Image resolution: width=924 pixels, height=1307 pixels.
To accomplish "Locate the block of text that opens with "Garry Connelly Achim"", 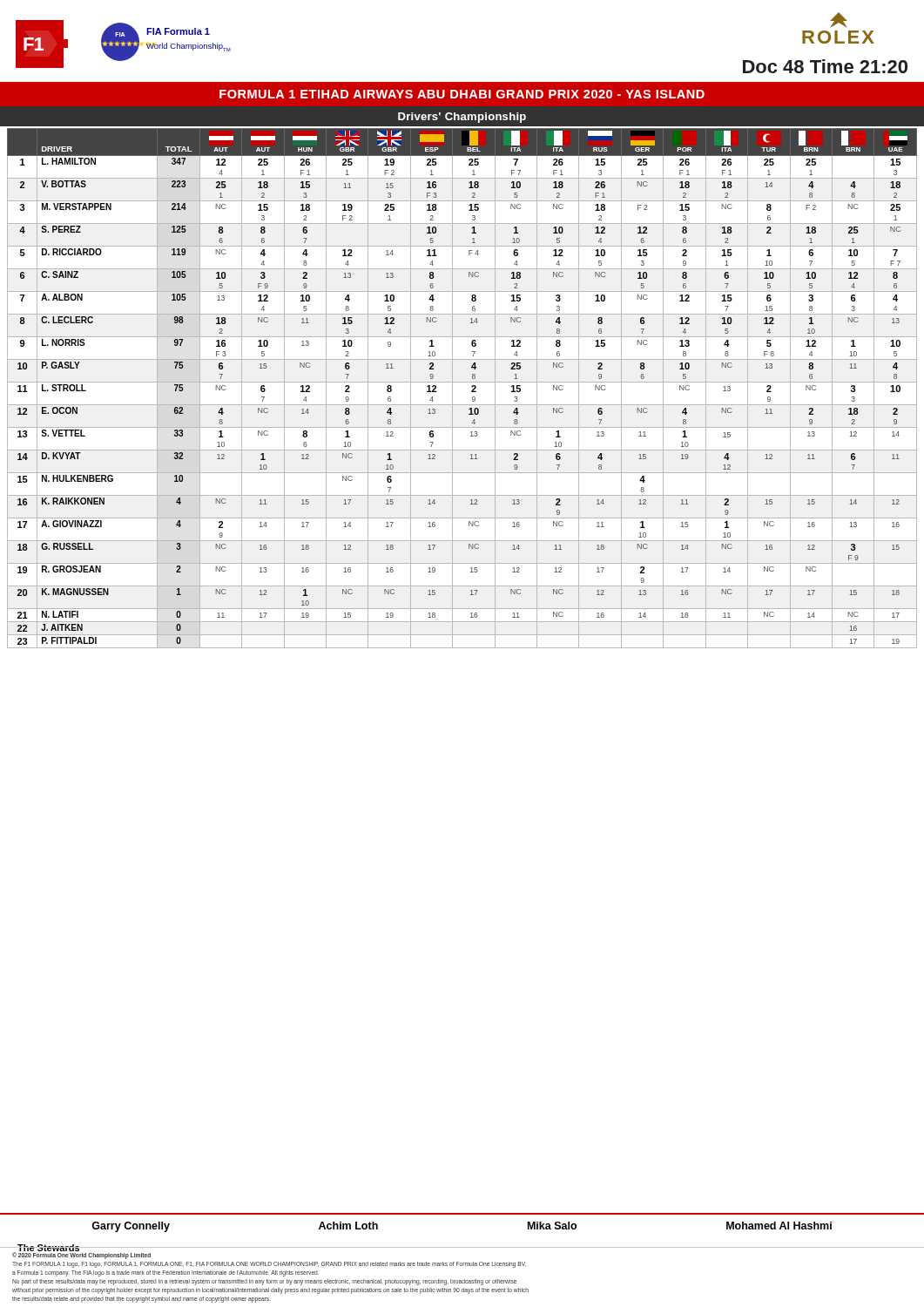I will [134, 1226].
